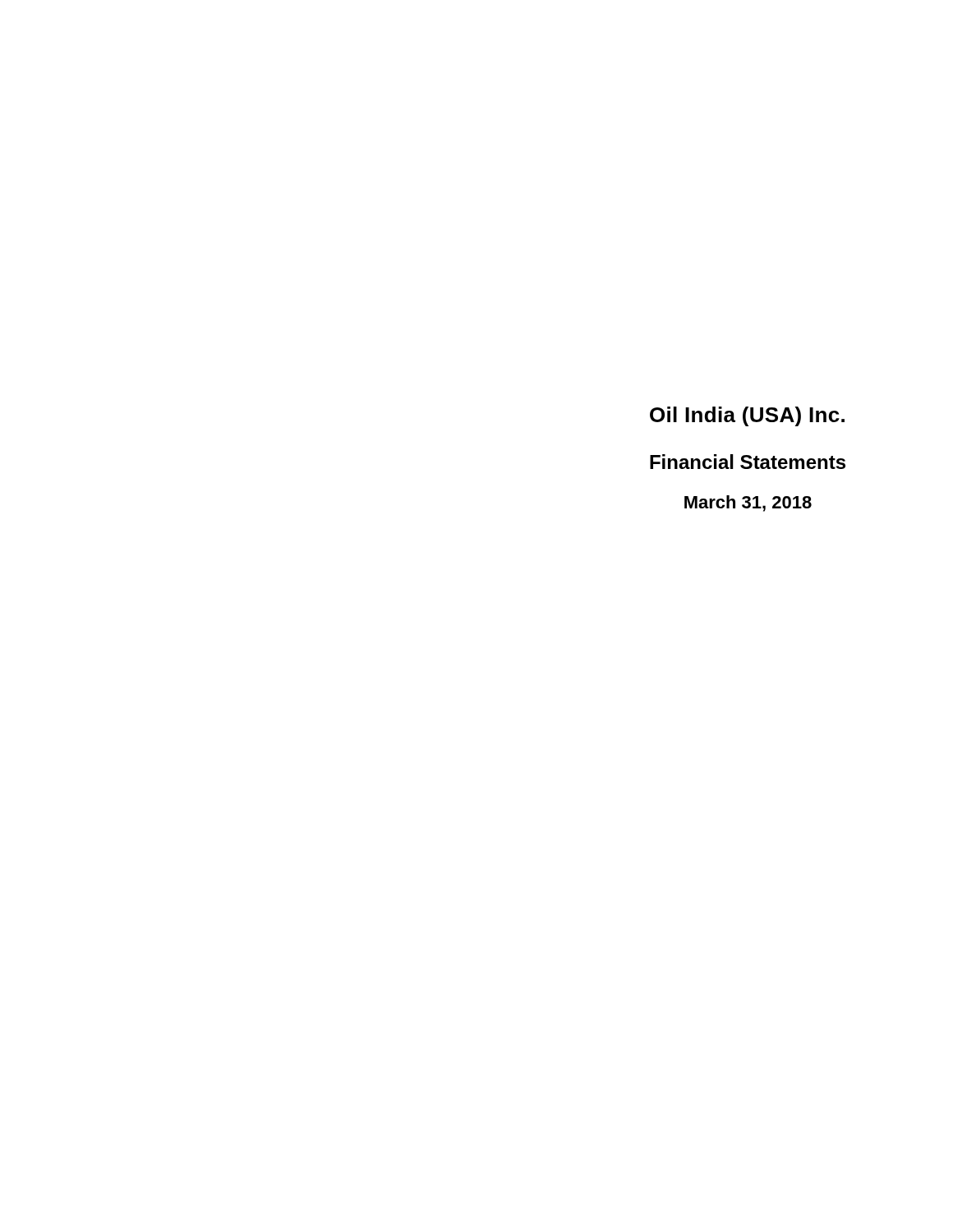Image resolution: width=953 pixels, height=1232 pixels.
Task: Find the passage starting "March 31, 2018"
Action: pos(748,502)
